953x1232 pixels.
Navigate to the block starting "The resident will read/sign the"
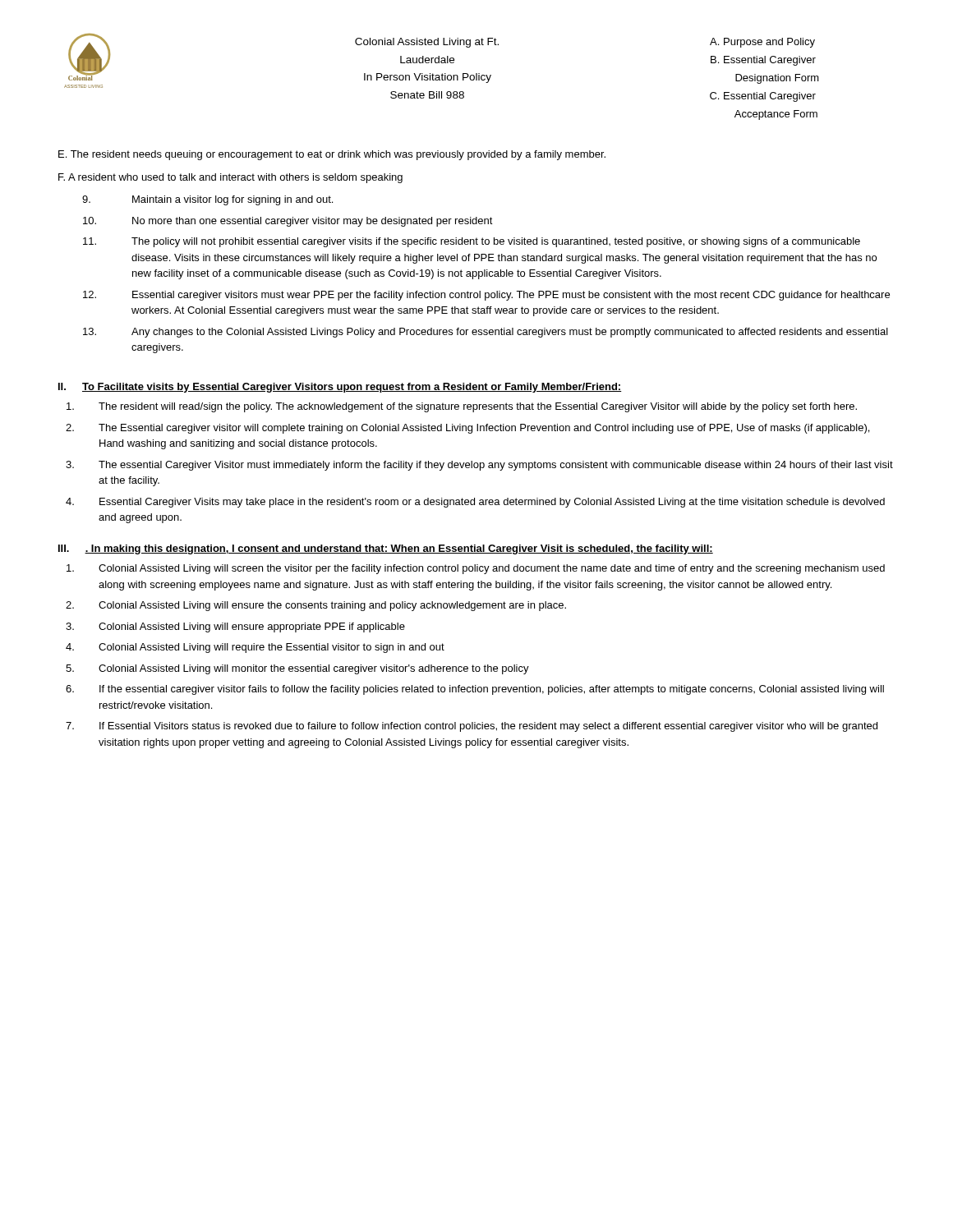(x=476, y=407)
